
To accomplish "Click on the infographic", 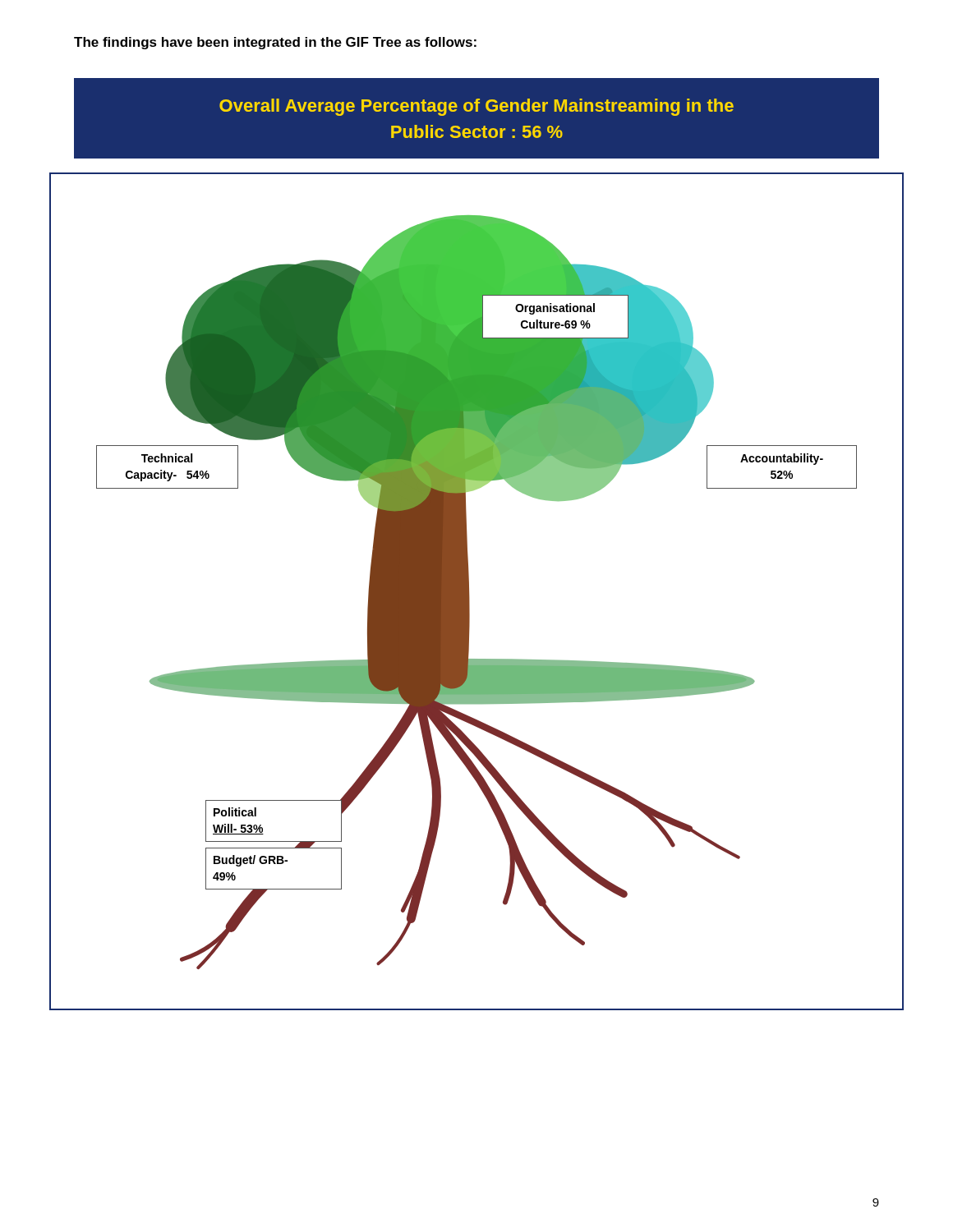I will [476, 591].
